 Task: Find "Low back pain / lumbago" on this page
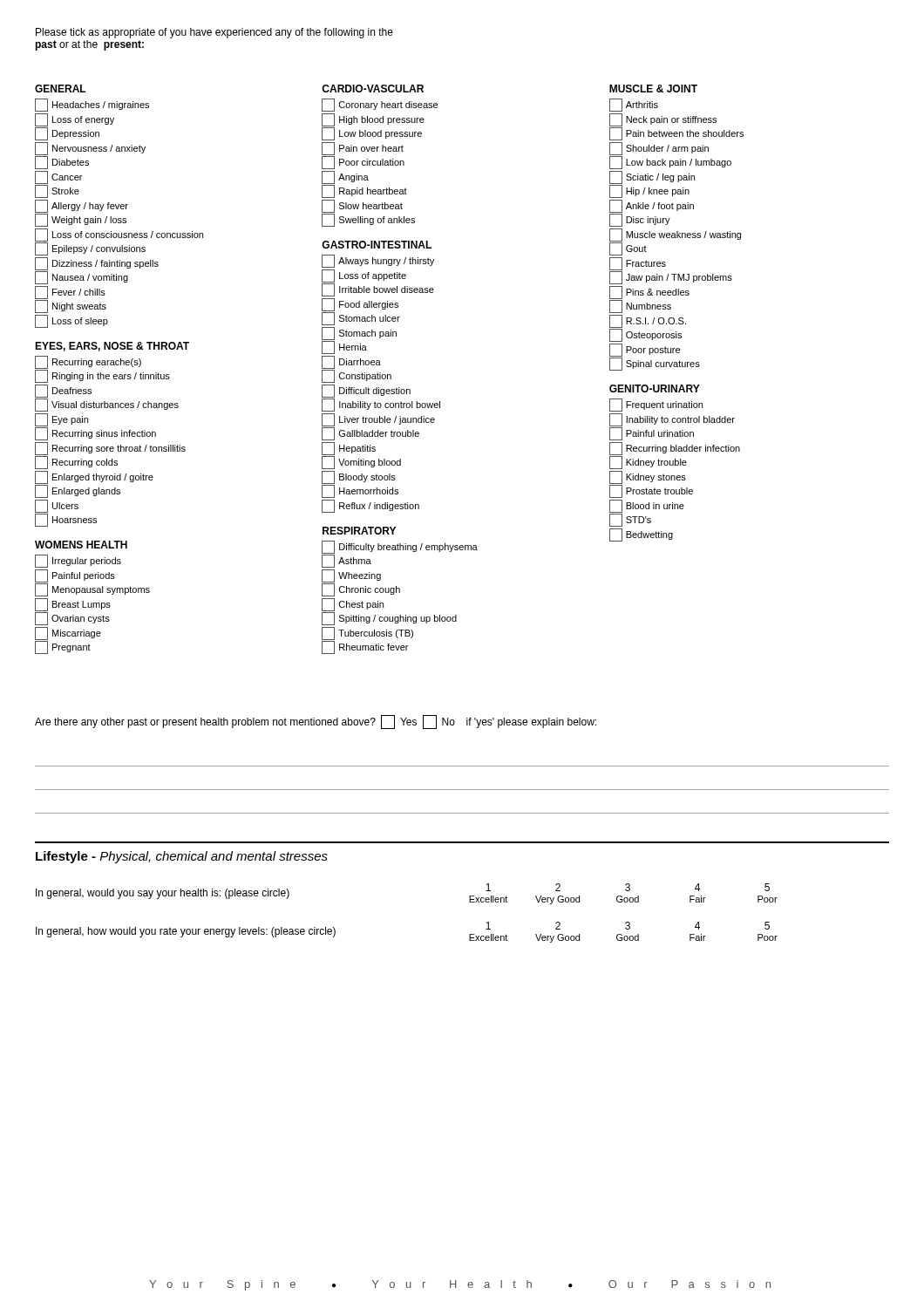coord(670,163)
